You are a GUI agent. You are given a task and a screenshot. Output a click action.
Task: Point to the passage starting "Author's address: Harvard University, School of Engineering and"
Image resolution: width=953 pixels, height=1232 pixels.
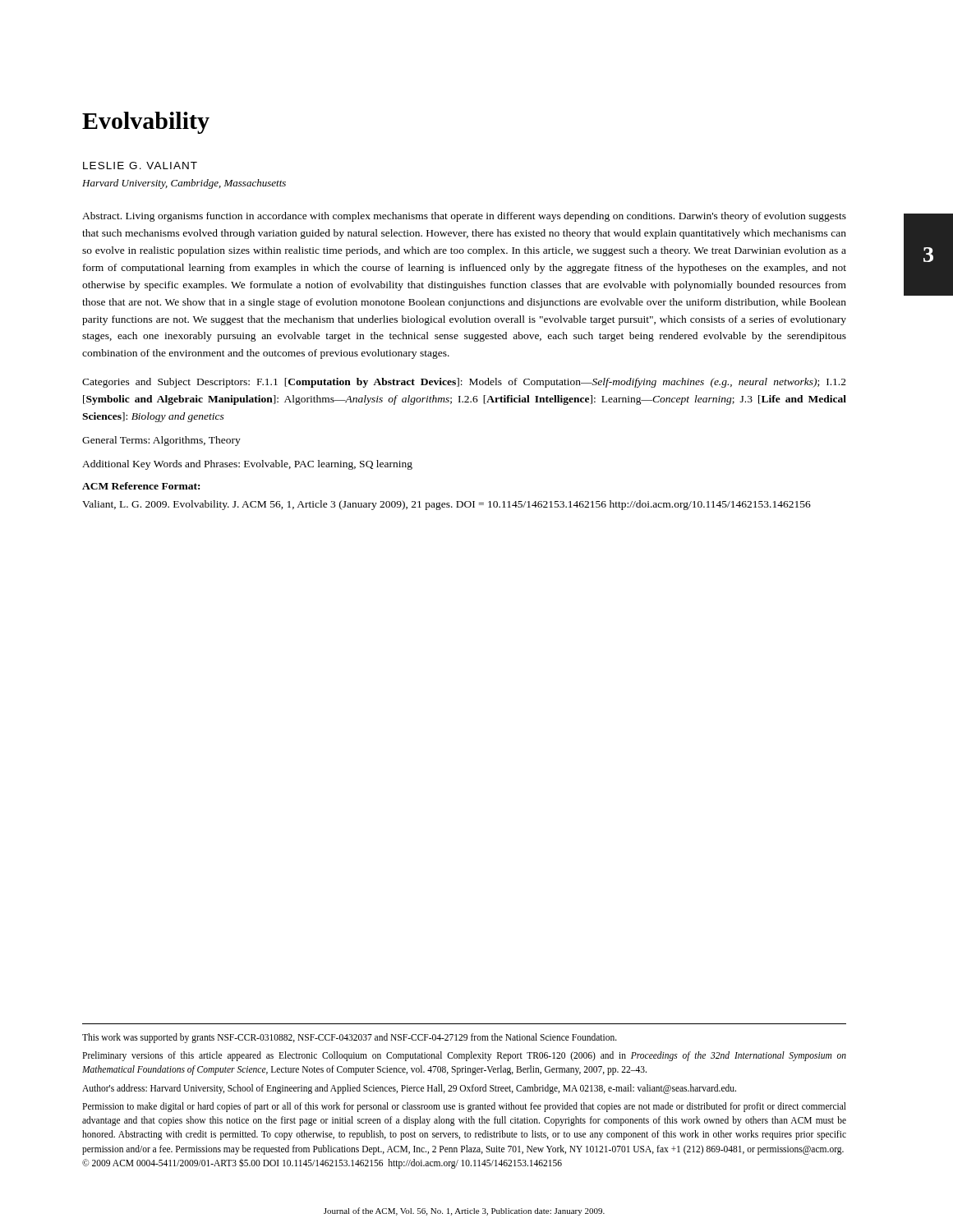(x=410, y=1088)
